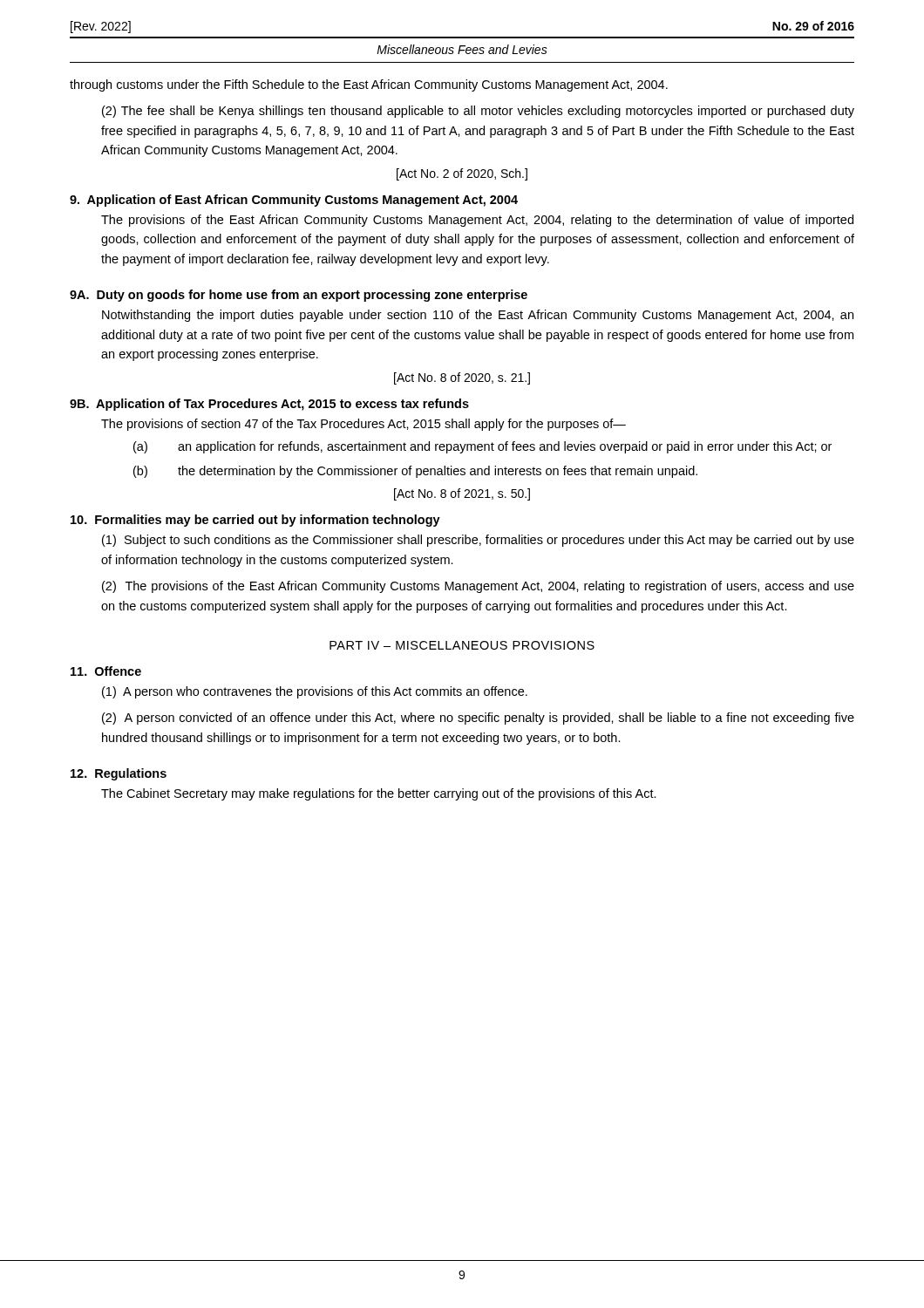Find the list item that reads "(a) an application for refunds, ascertainment"
The width and height of the screenshot is (924, 1308).
(478, 447)
